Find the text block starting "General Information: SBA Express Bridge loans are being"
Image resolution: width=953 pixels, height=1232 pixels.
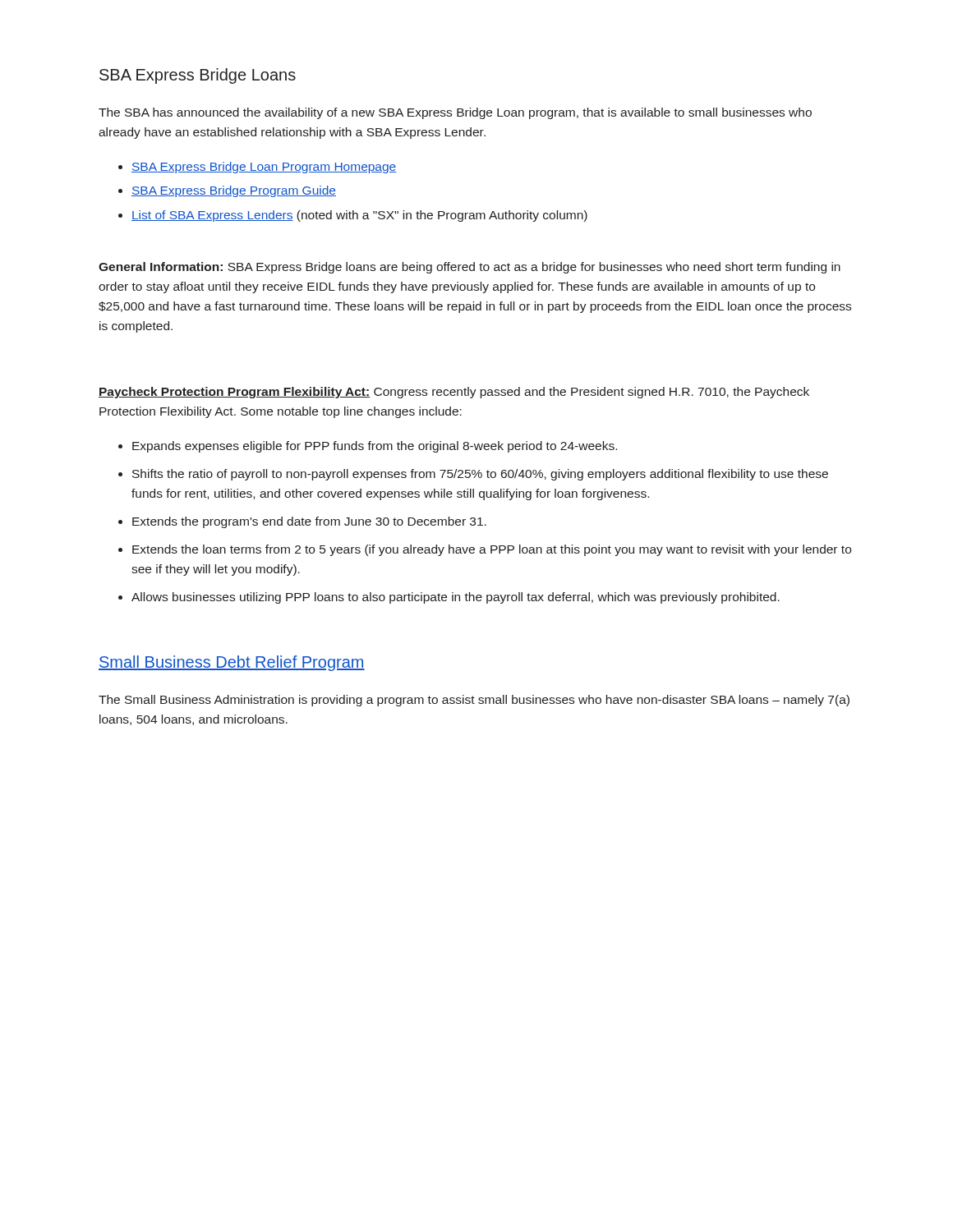pyautogui.click(x=475, y=296)
